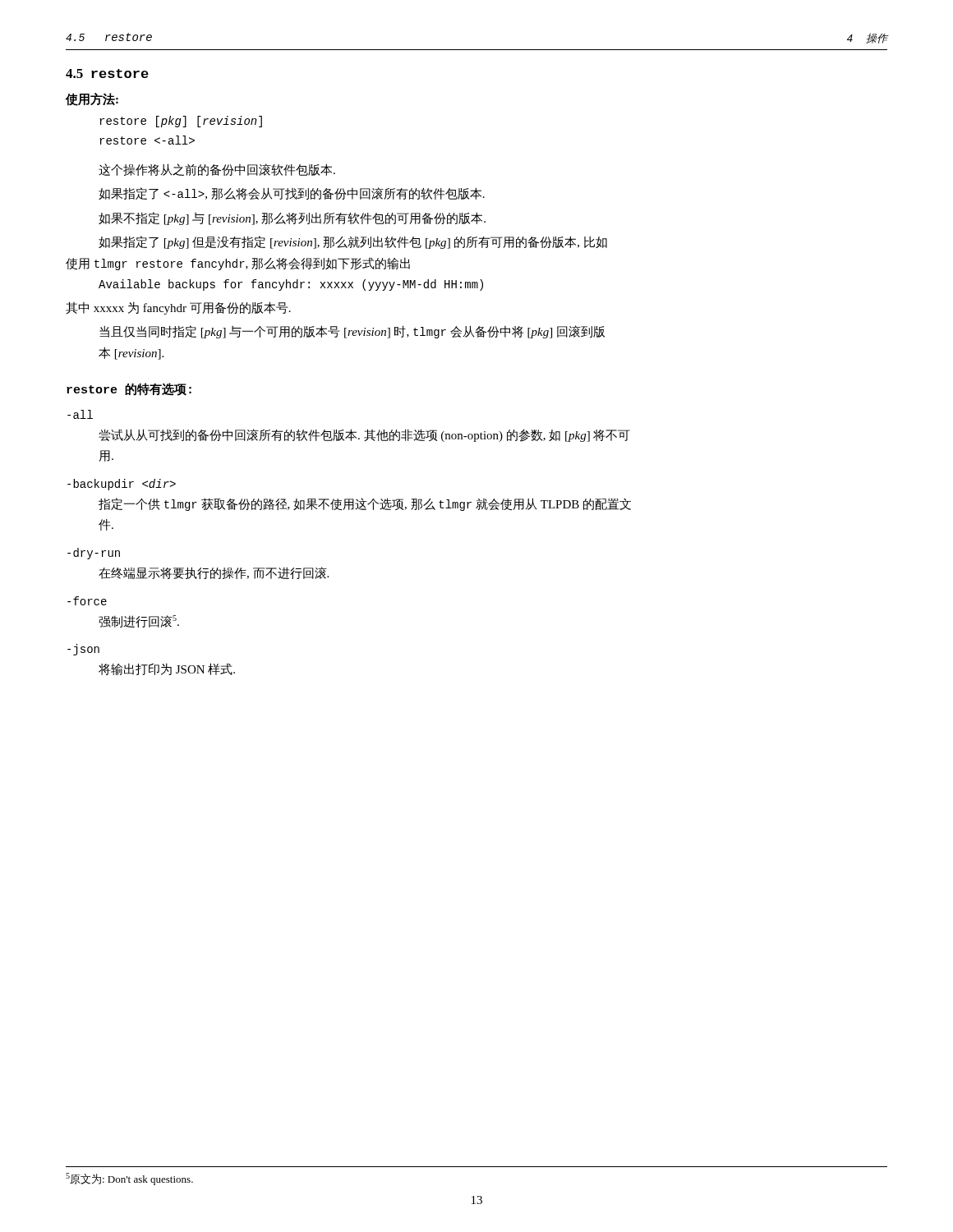Locate the element starting "当且仅当同时指定 [pkg] 与一个可用的版本号"
Screen dimensions: 1232x953
352,343
